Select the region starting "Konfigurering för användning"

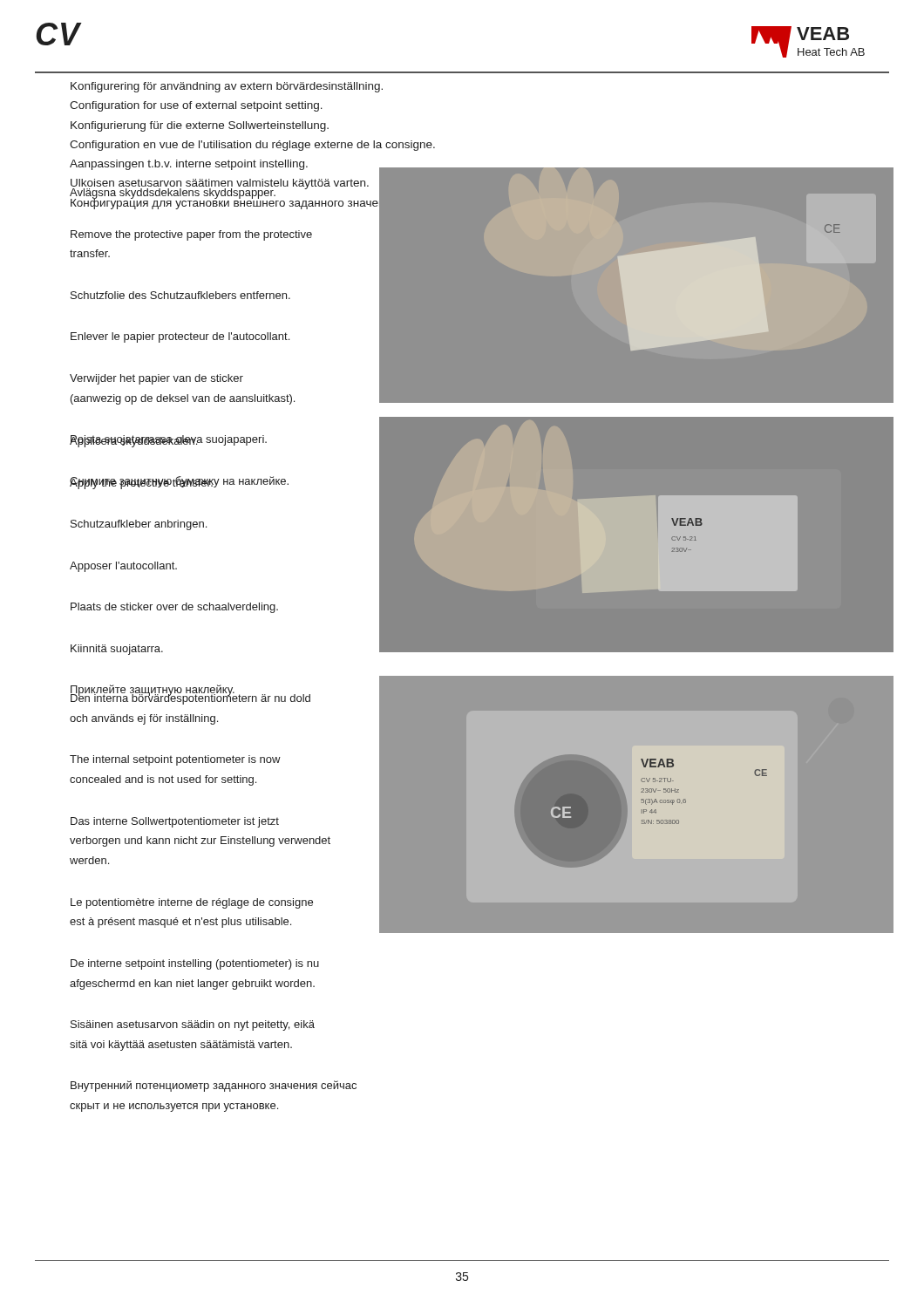tap(253, 144)
